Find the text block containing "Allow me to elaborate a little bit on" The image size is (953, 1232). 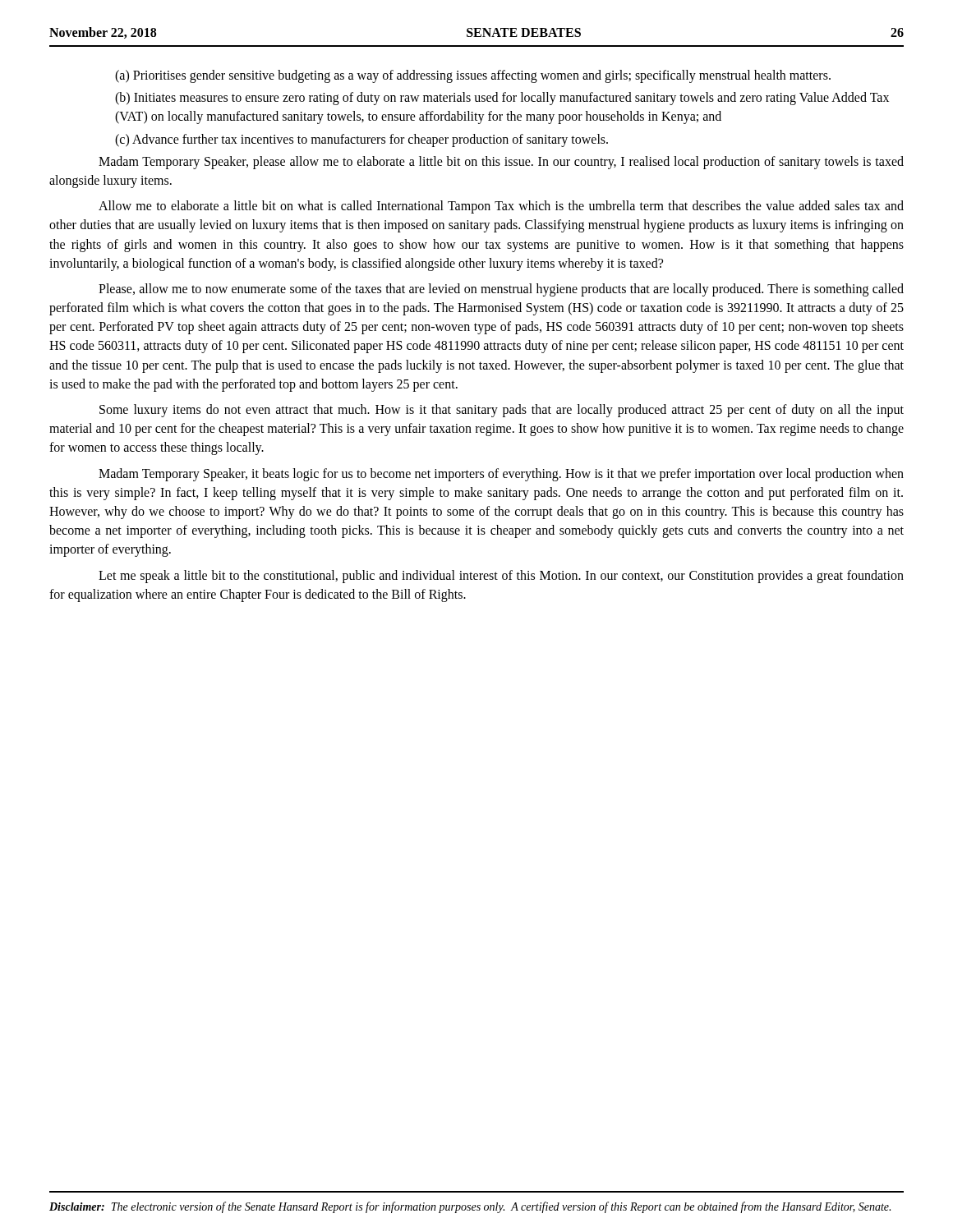click(x=476, y=234)
